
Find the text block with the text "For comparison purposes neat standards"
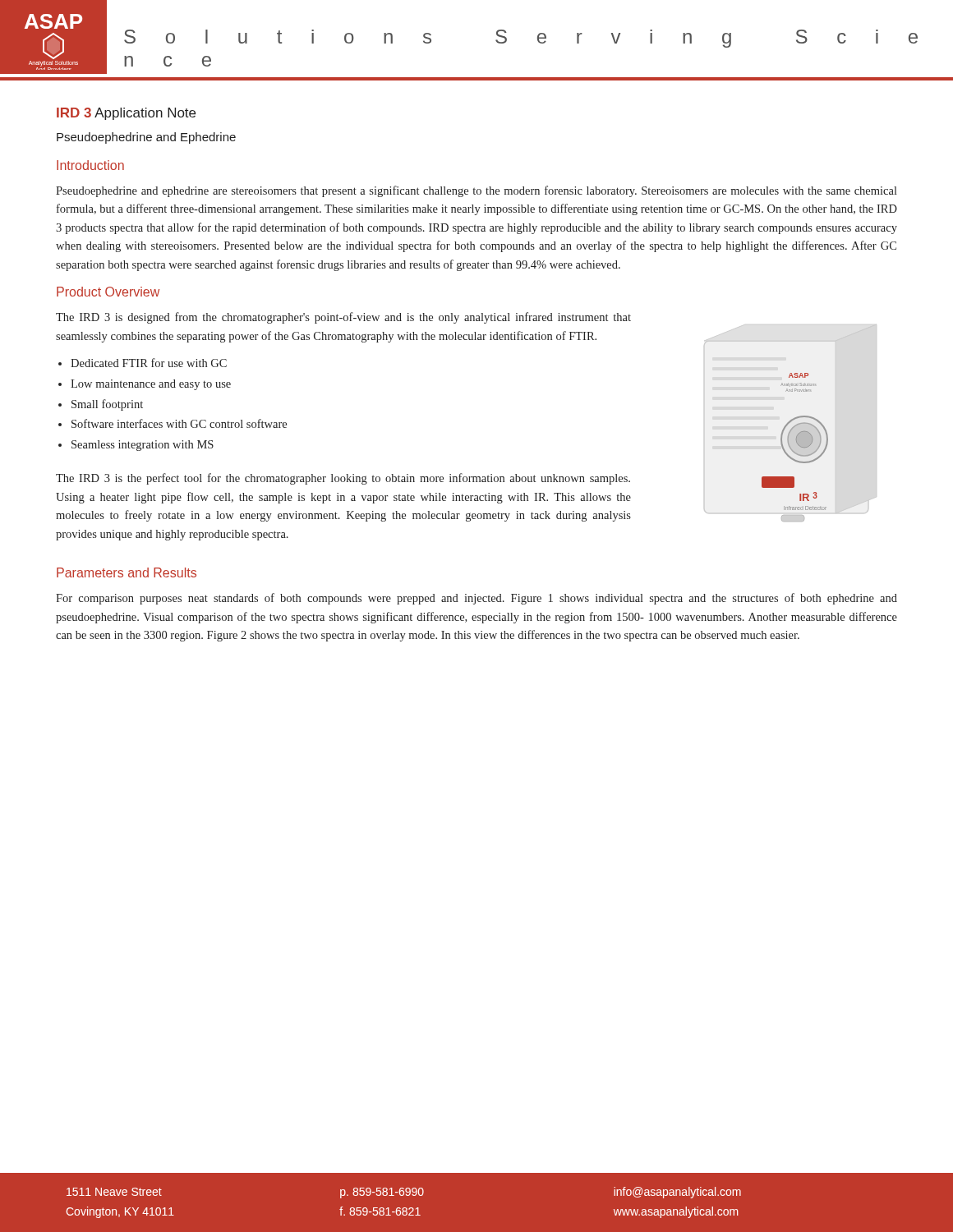click(x=476, y=617)
